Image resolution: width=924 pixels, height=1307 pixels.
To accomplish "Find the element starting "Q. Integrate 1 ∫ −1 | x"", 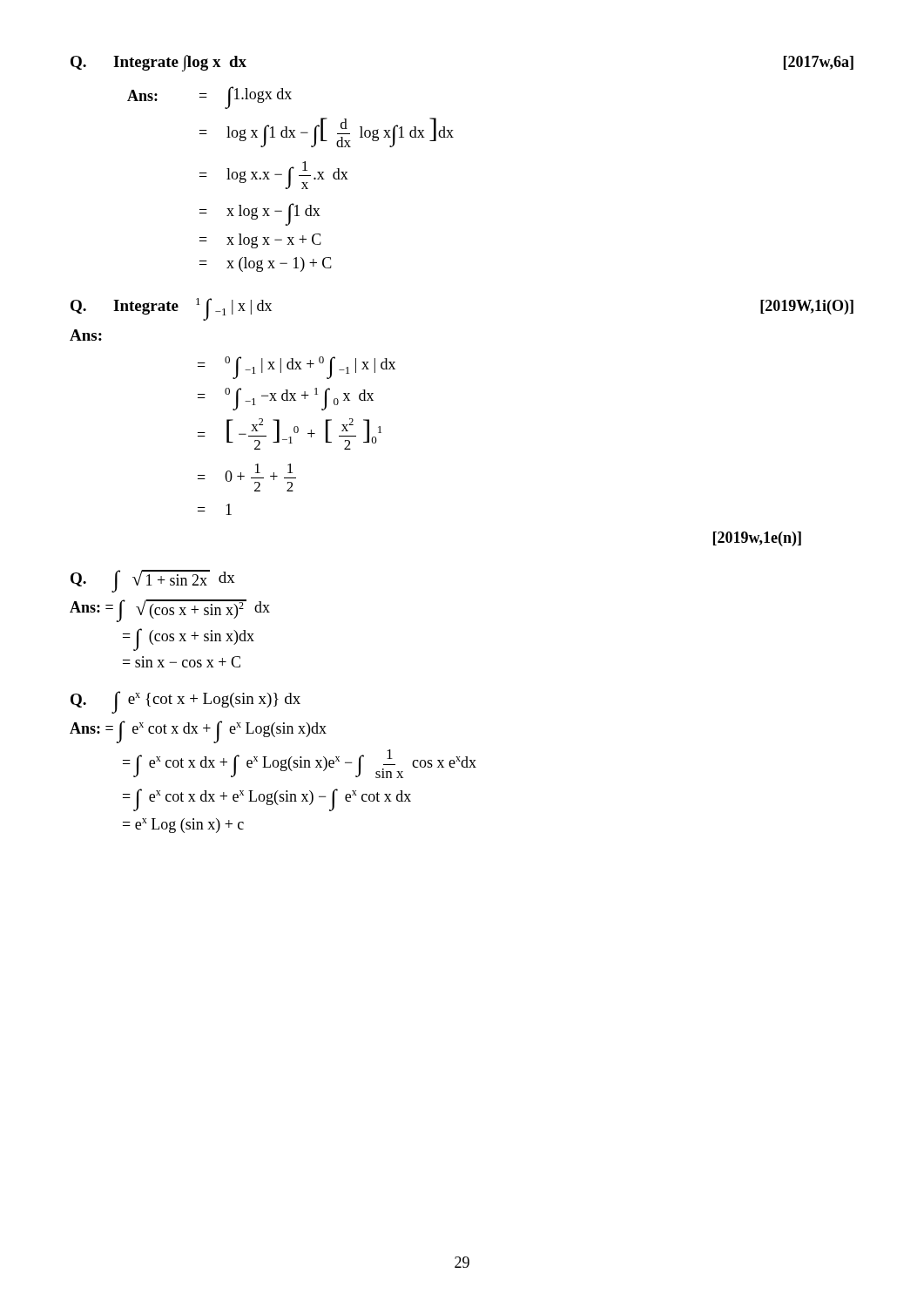I will coord(207,309).
